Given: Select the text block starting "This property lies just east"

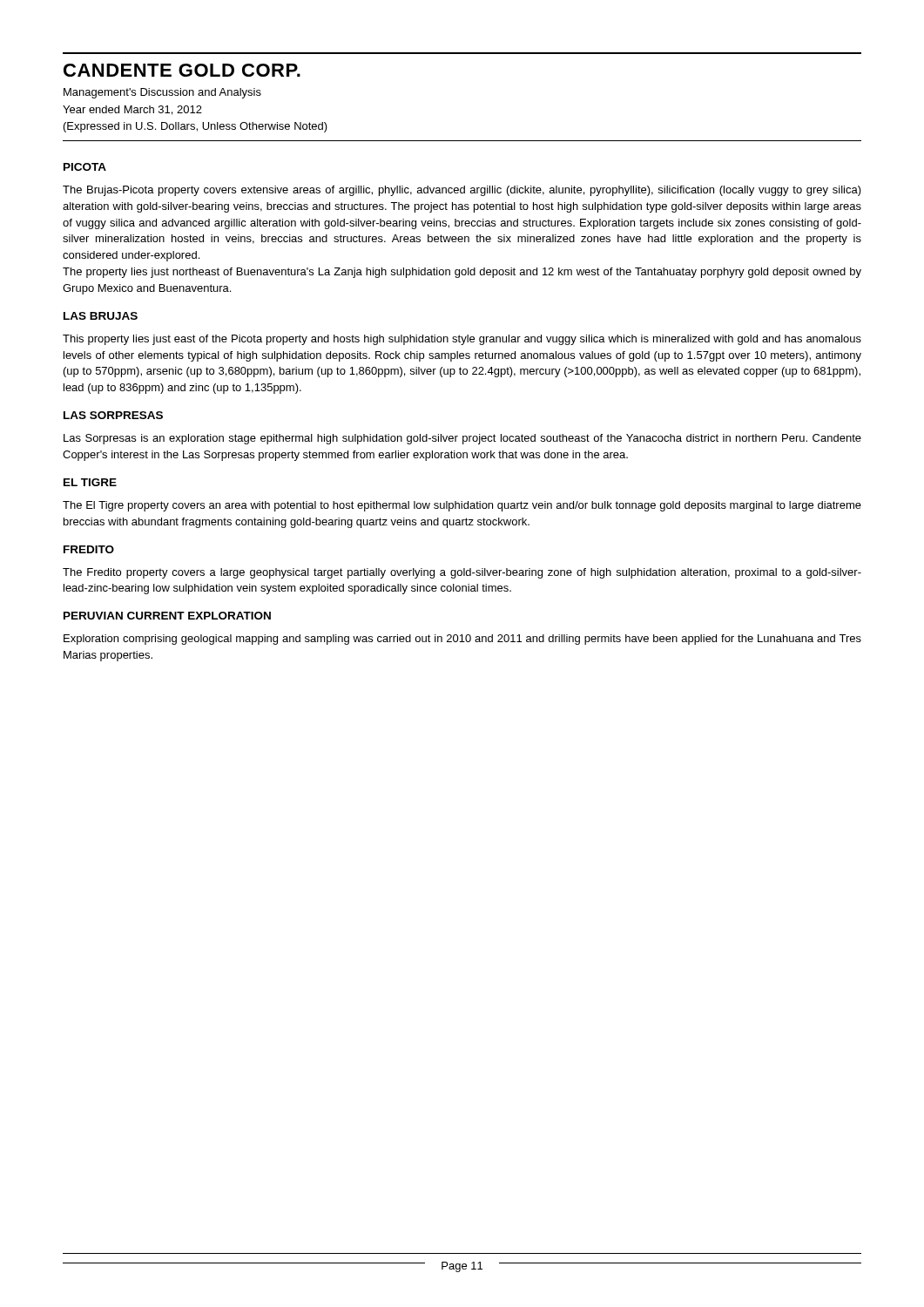Looking at the screenshot, I should [462, 363].
